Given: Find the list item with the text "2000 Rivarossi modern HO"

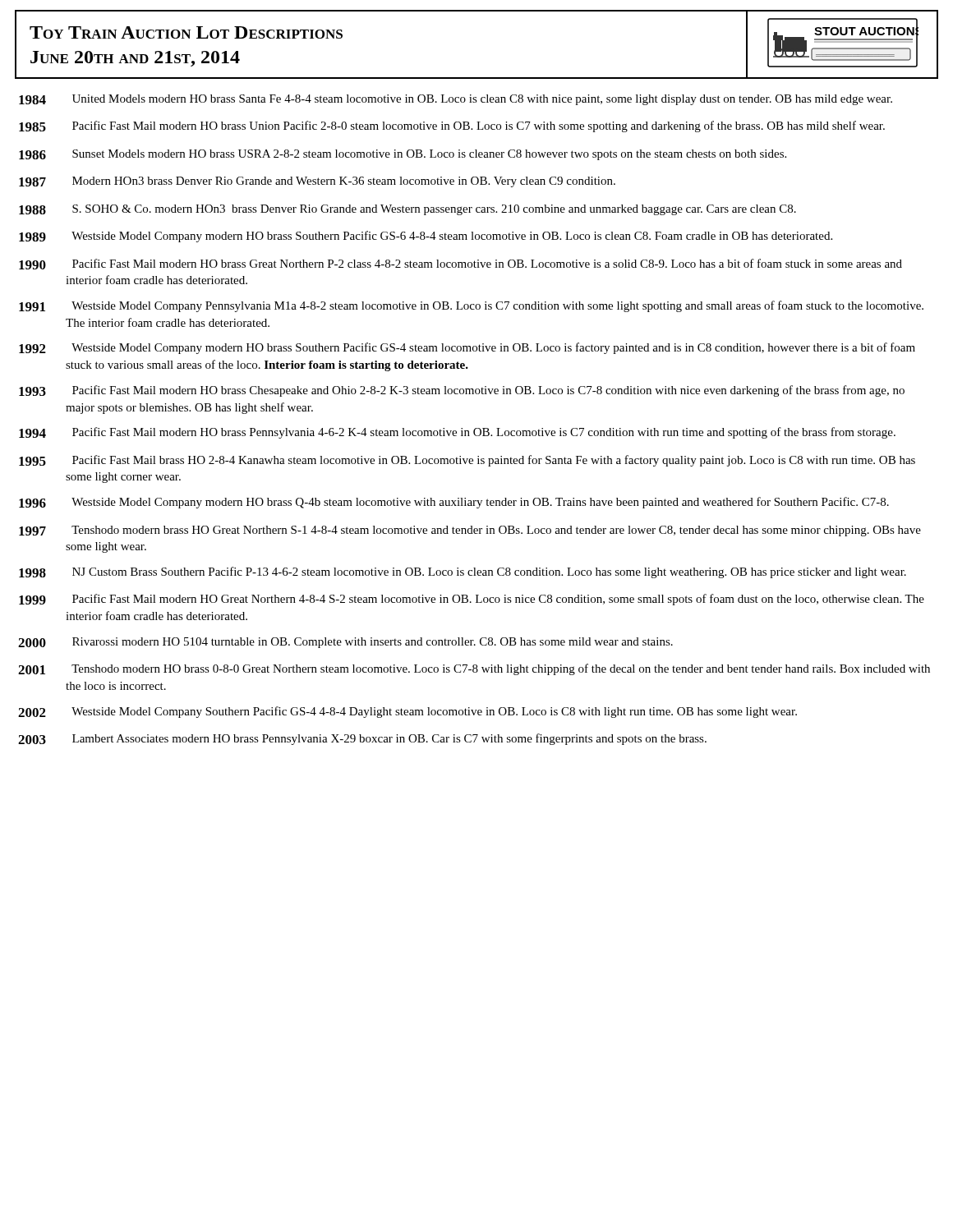Looking at the screenshot, I should pos(346,643).
